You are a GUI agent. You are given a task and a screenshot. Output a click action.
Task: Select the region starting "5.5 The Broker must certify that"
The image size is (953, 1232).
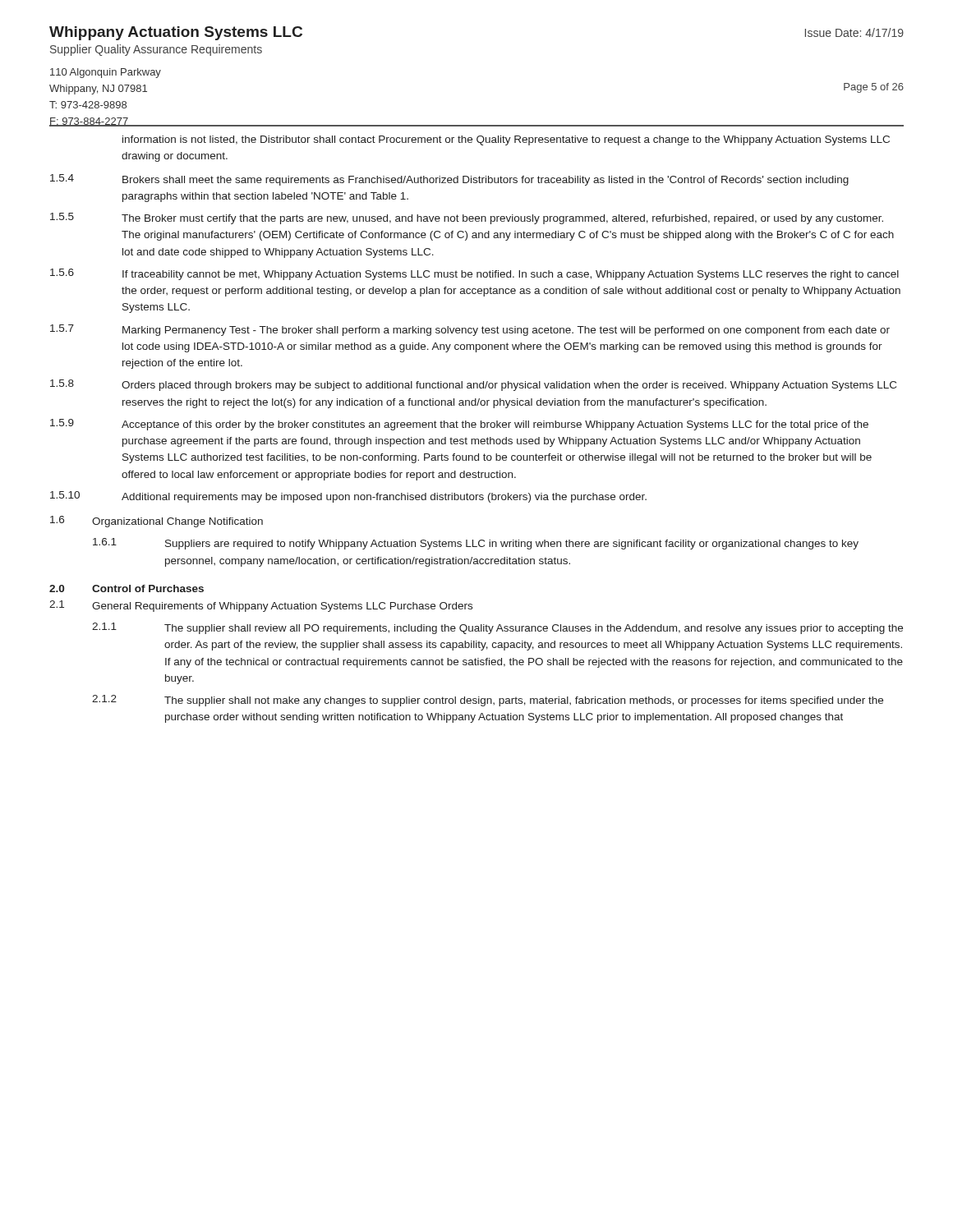tap(476, 235)
